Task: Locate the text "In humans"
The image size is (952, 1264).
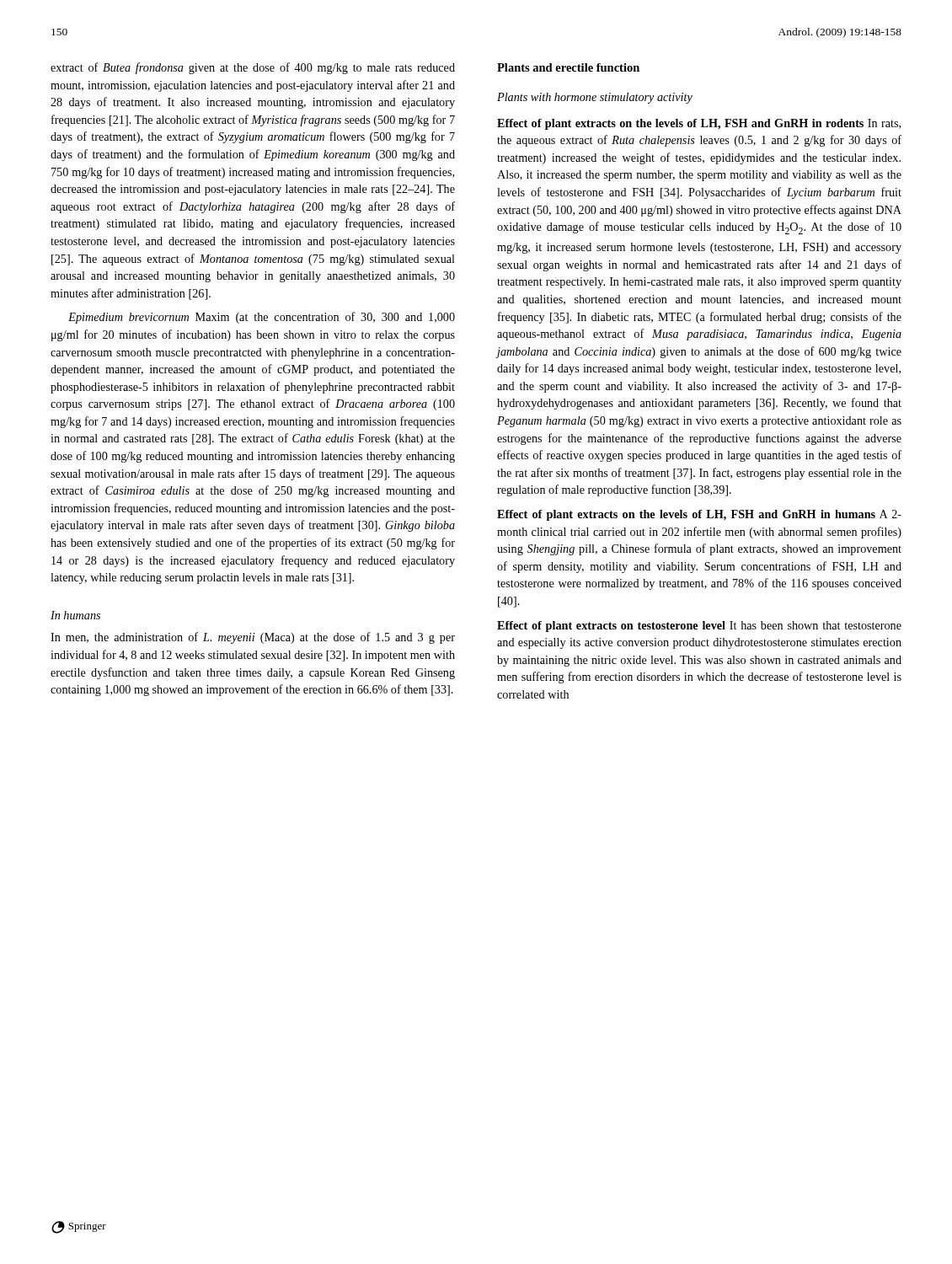Action: [x=76, y=615]
